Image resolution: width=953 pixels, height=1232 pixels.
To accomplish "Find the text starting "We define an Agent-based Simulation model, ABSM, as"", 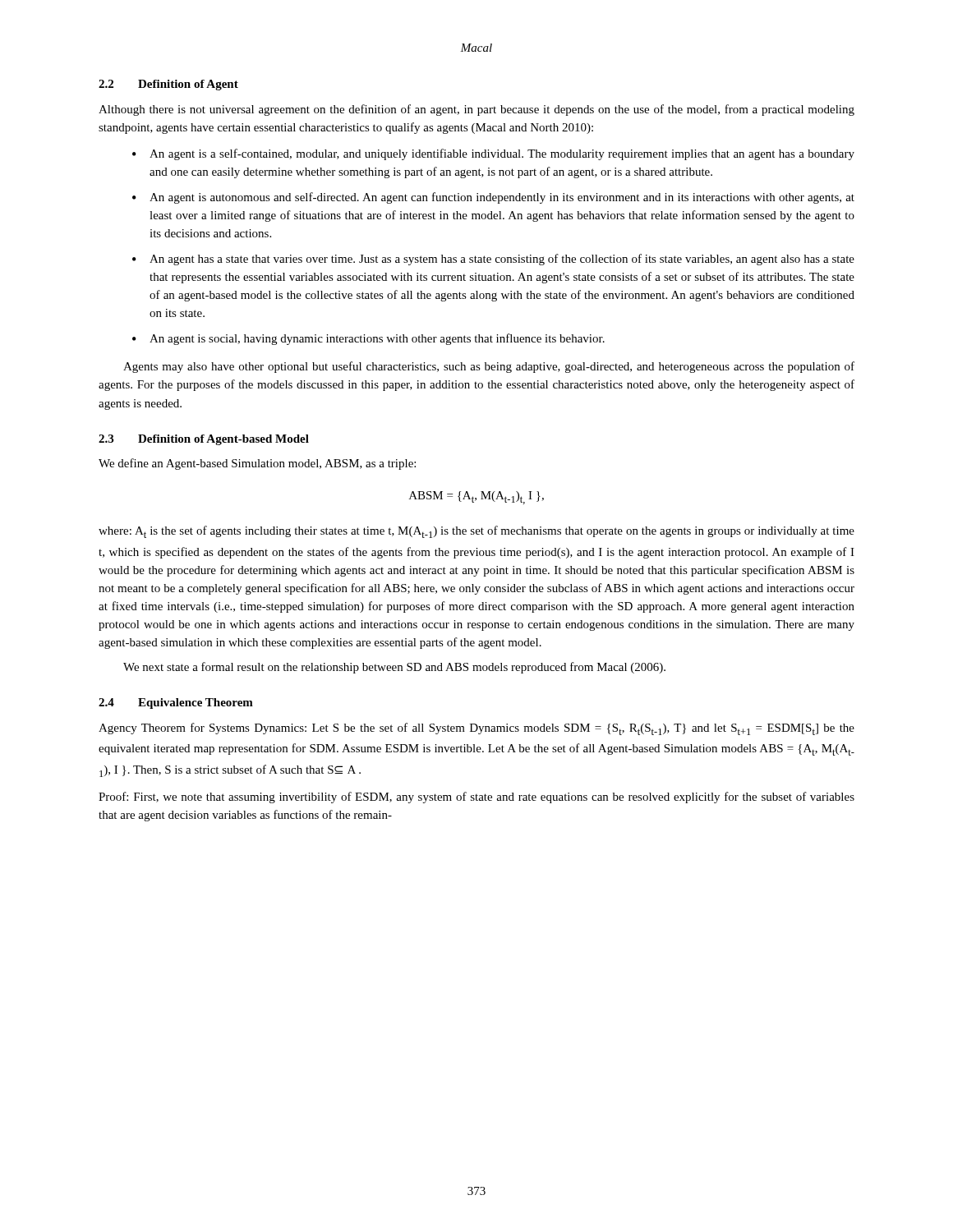I will tap(258, 463).
